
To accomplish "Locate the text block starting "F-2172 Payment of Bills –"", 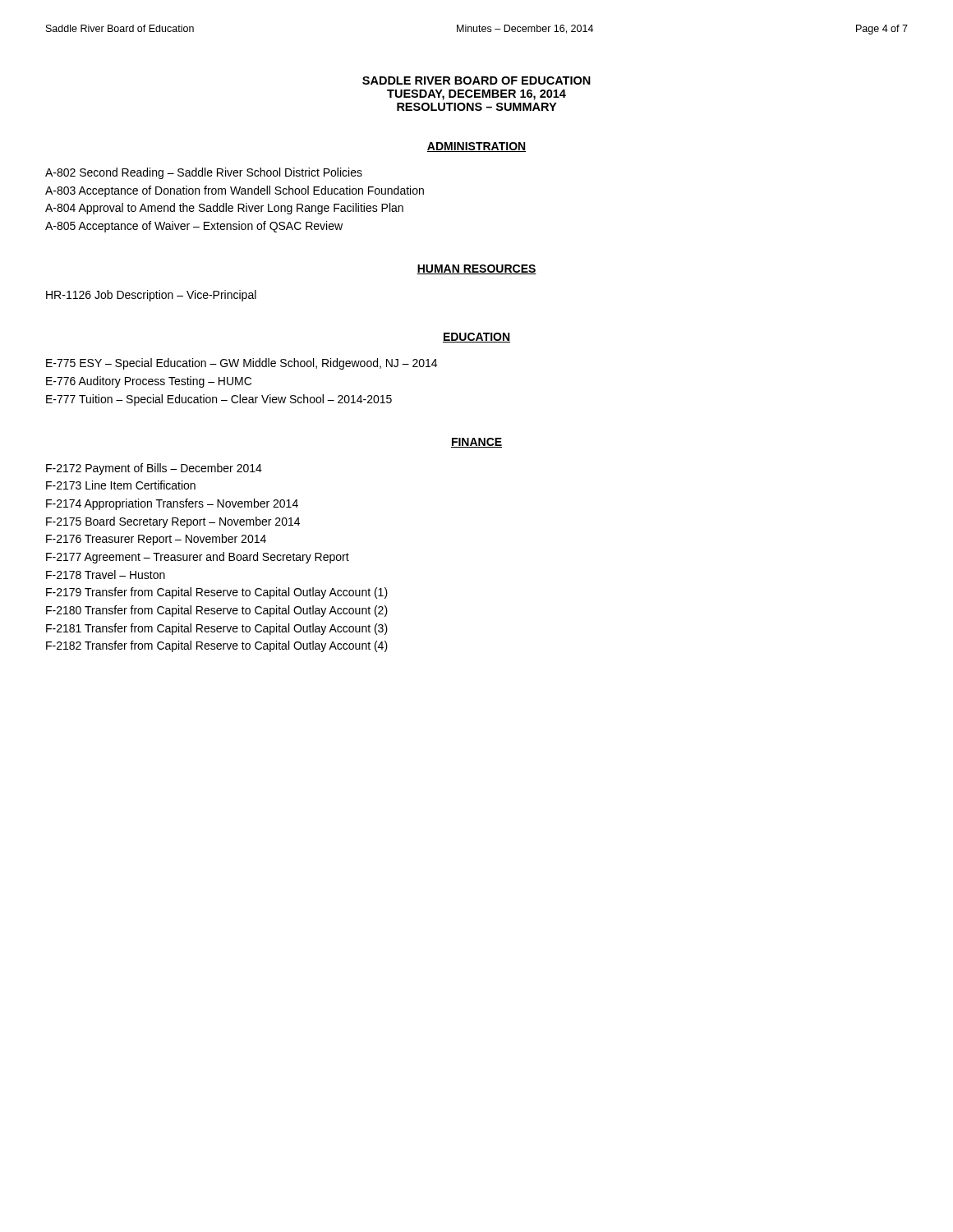I will click(x=154, y=468).
